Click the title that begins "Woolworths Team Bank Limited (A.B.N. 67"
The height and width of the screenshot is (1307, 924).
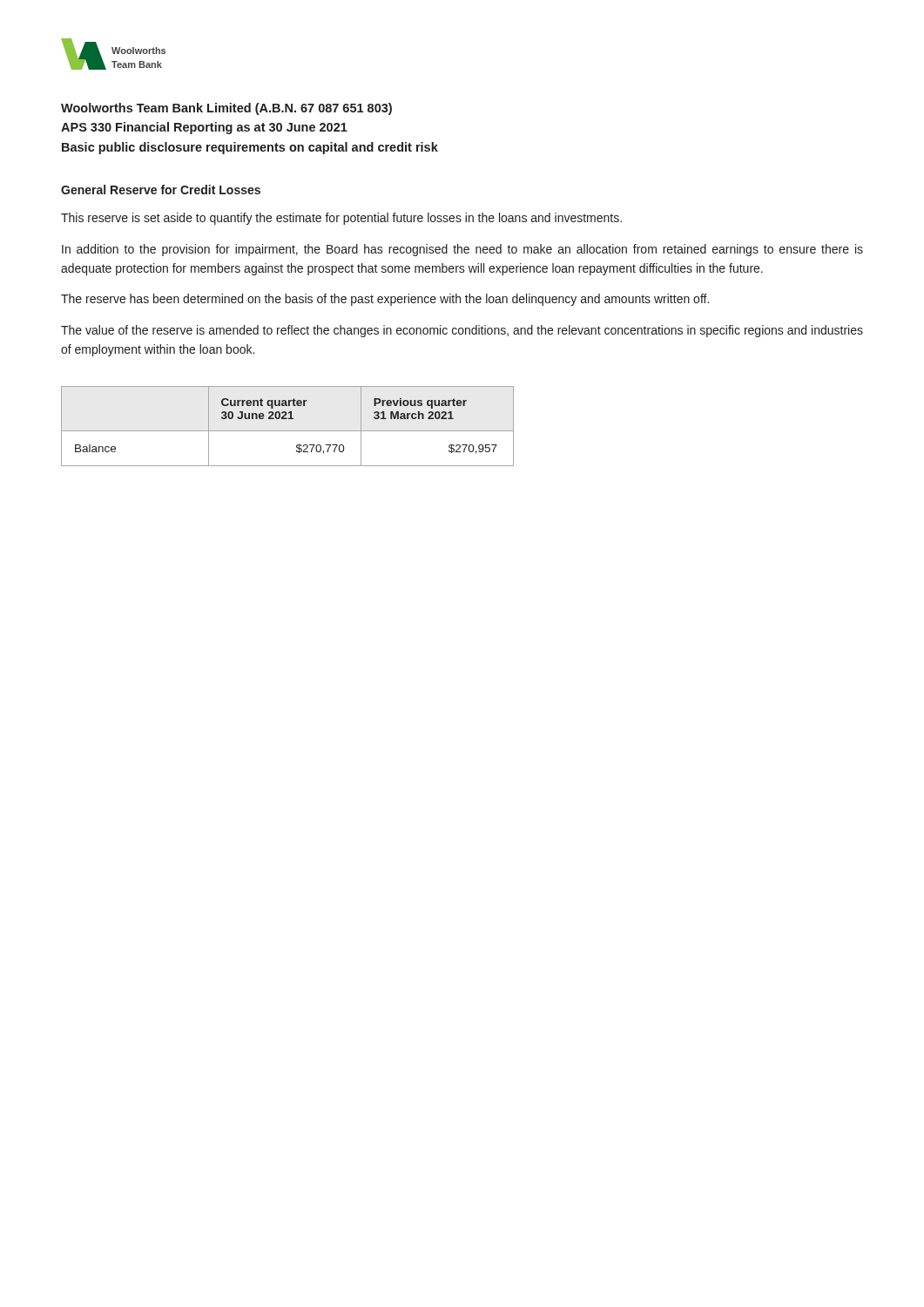point(226,109)
